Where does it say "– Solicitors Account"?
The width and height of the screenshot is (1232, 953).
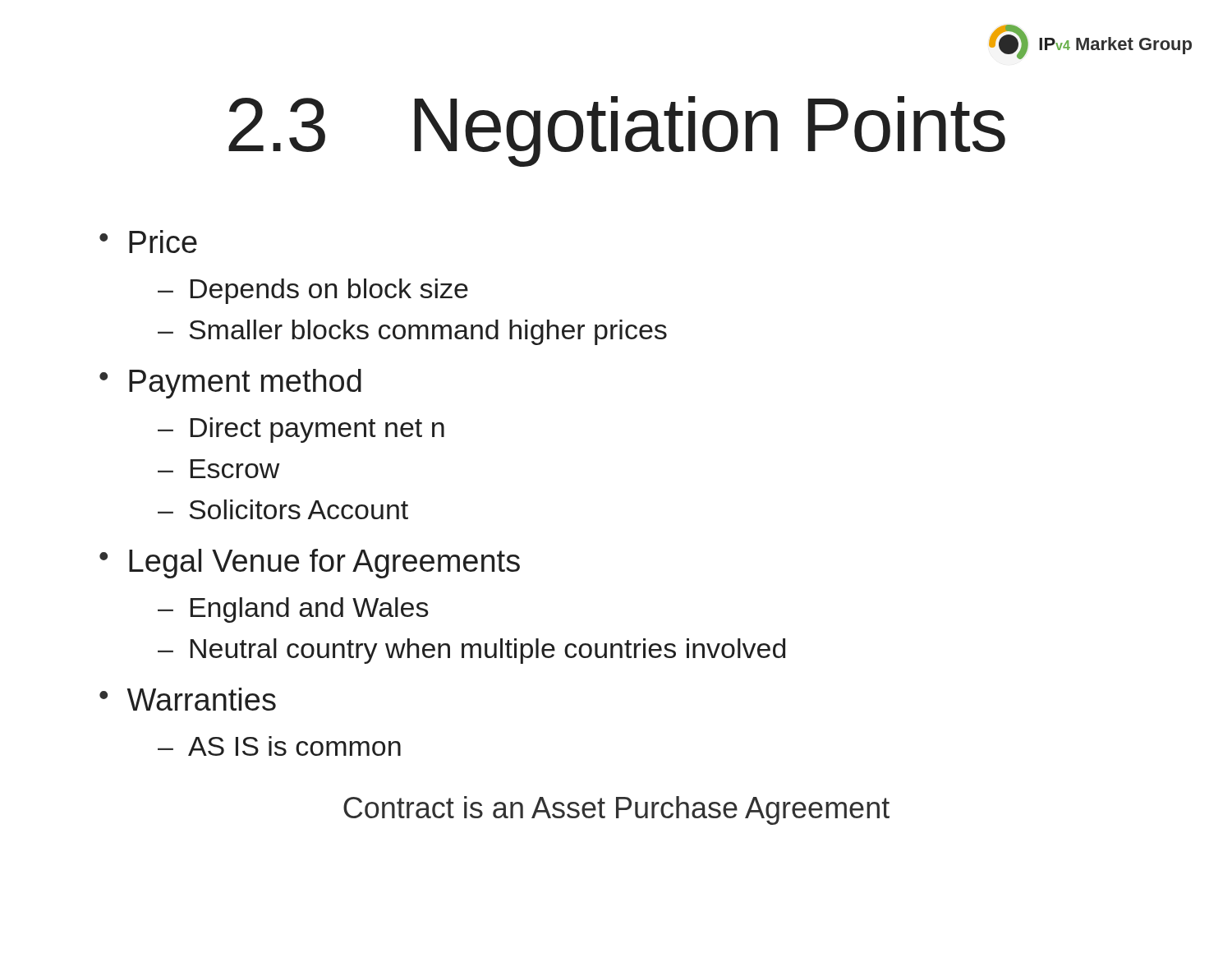coord(283,510)
